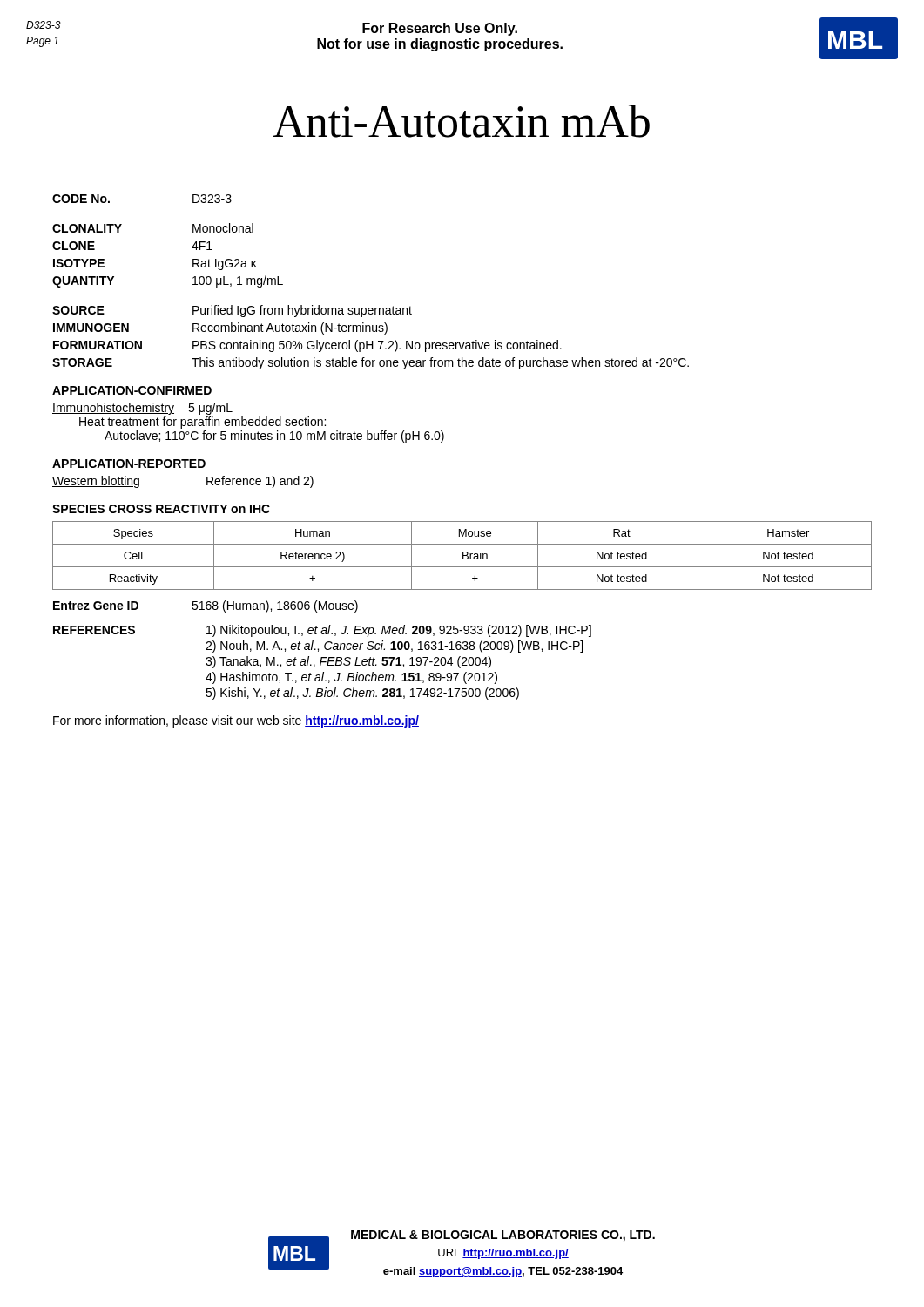
Task: Locate the table with the text "Not tested"
Action: click(x=462, y=555)
